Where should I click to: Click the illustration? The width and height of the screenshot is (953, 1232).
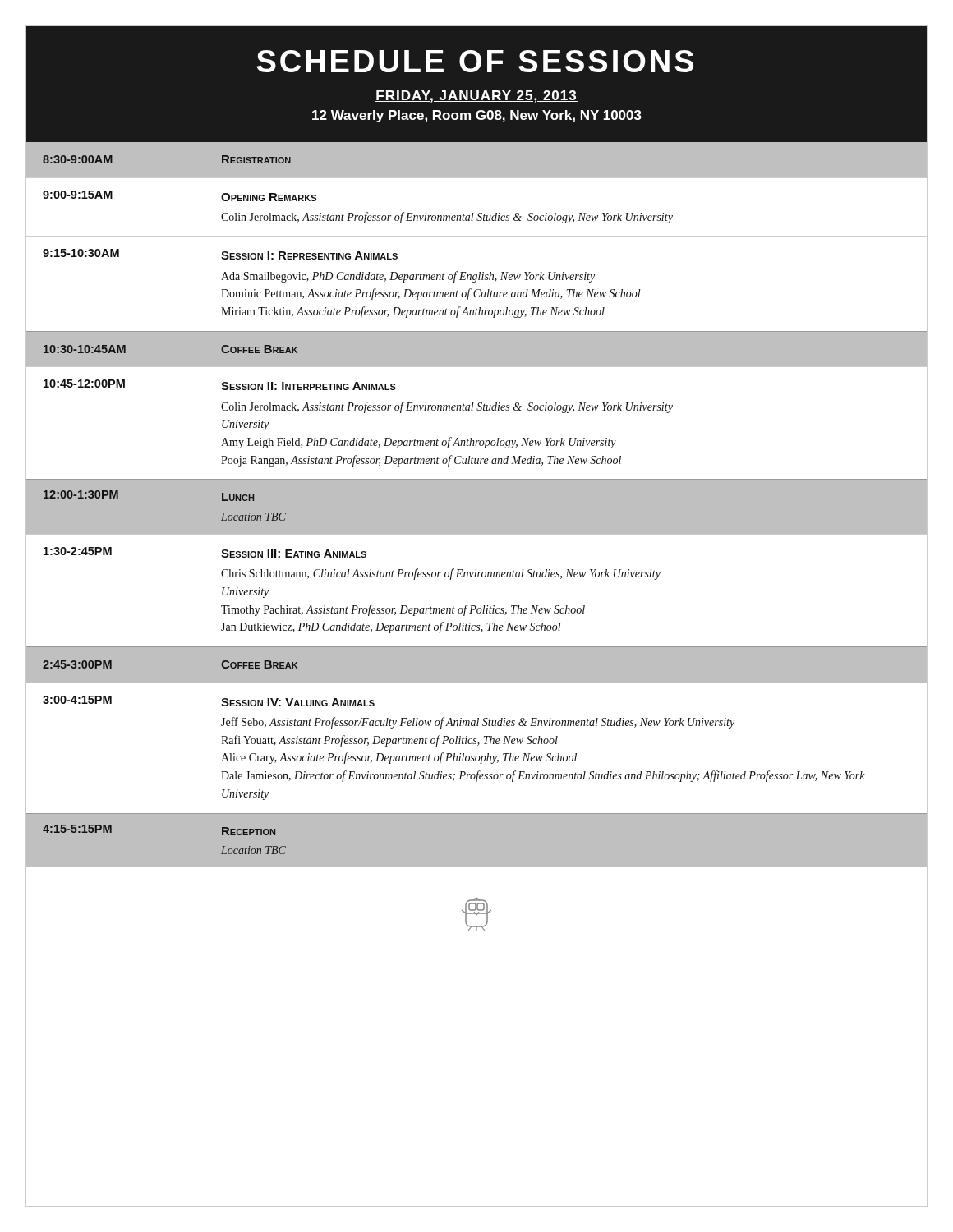pyautogui.click(x=476, y=912)
